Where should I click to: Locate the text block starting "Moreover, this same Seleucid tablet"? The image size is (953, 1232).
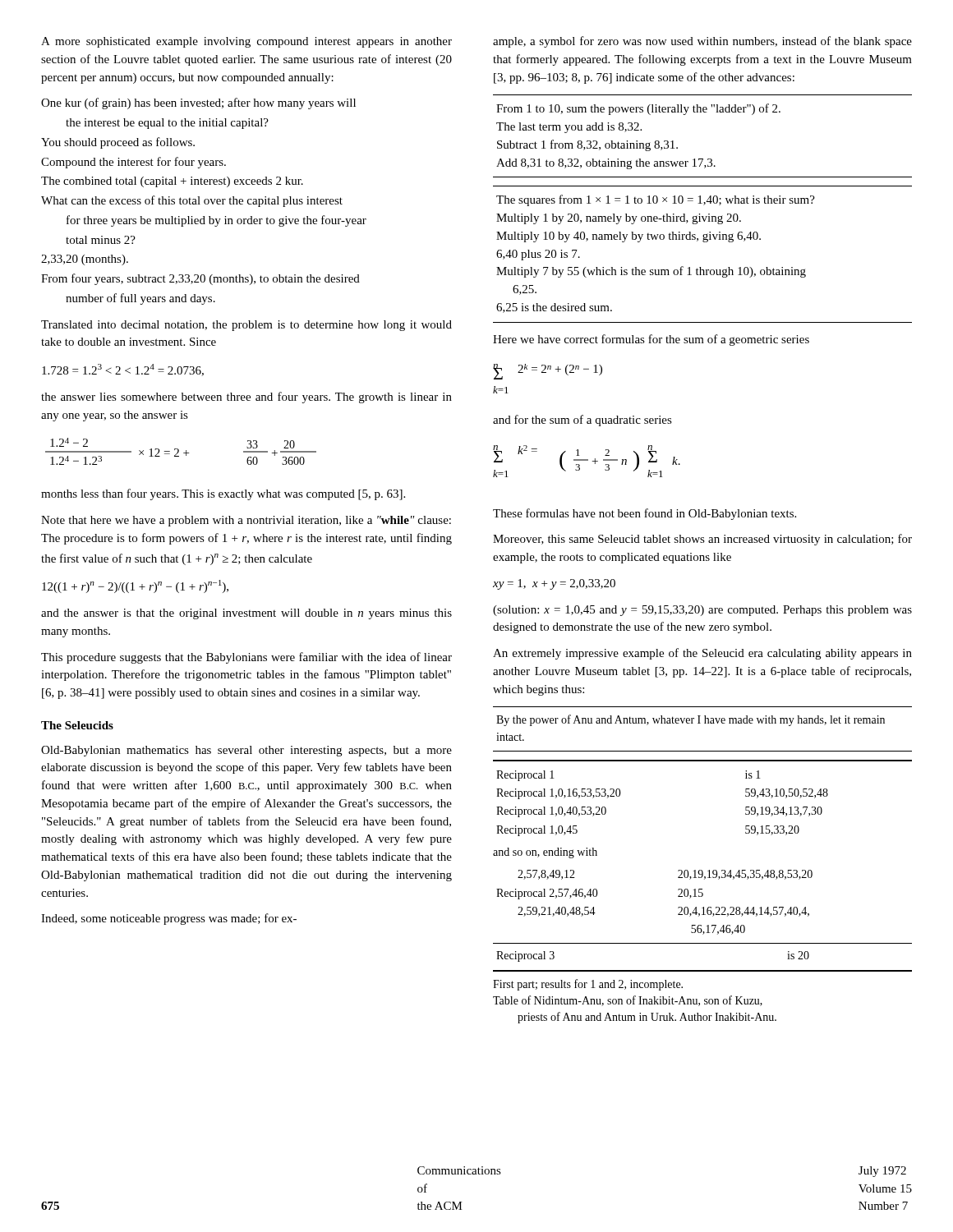[702, 548]
